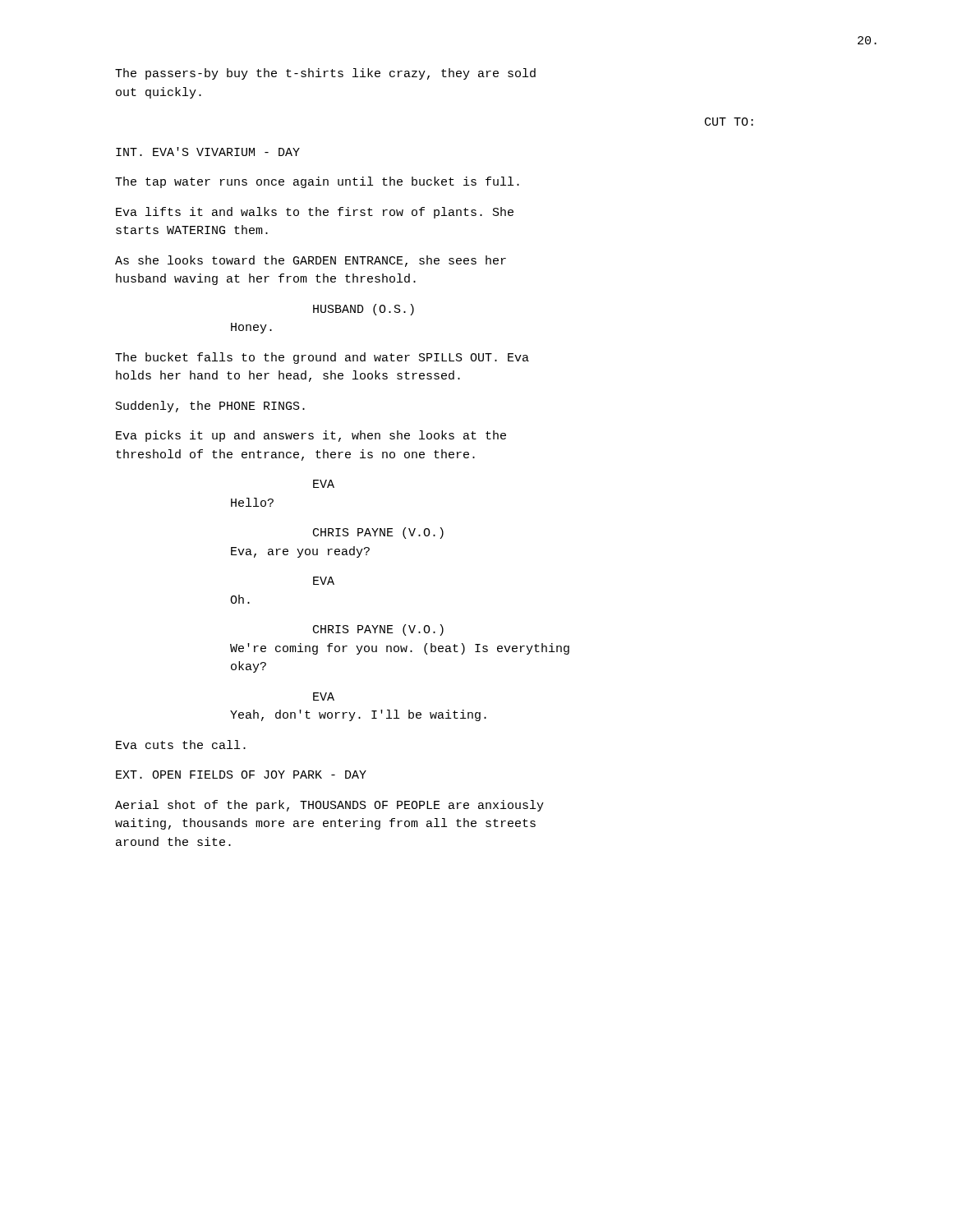This screenshot has width=953, height=1232.
Task: Point to "Suddenly, the PHONE RINGS."
Action: point(211,407)
